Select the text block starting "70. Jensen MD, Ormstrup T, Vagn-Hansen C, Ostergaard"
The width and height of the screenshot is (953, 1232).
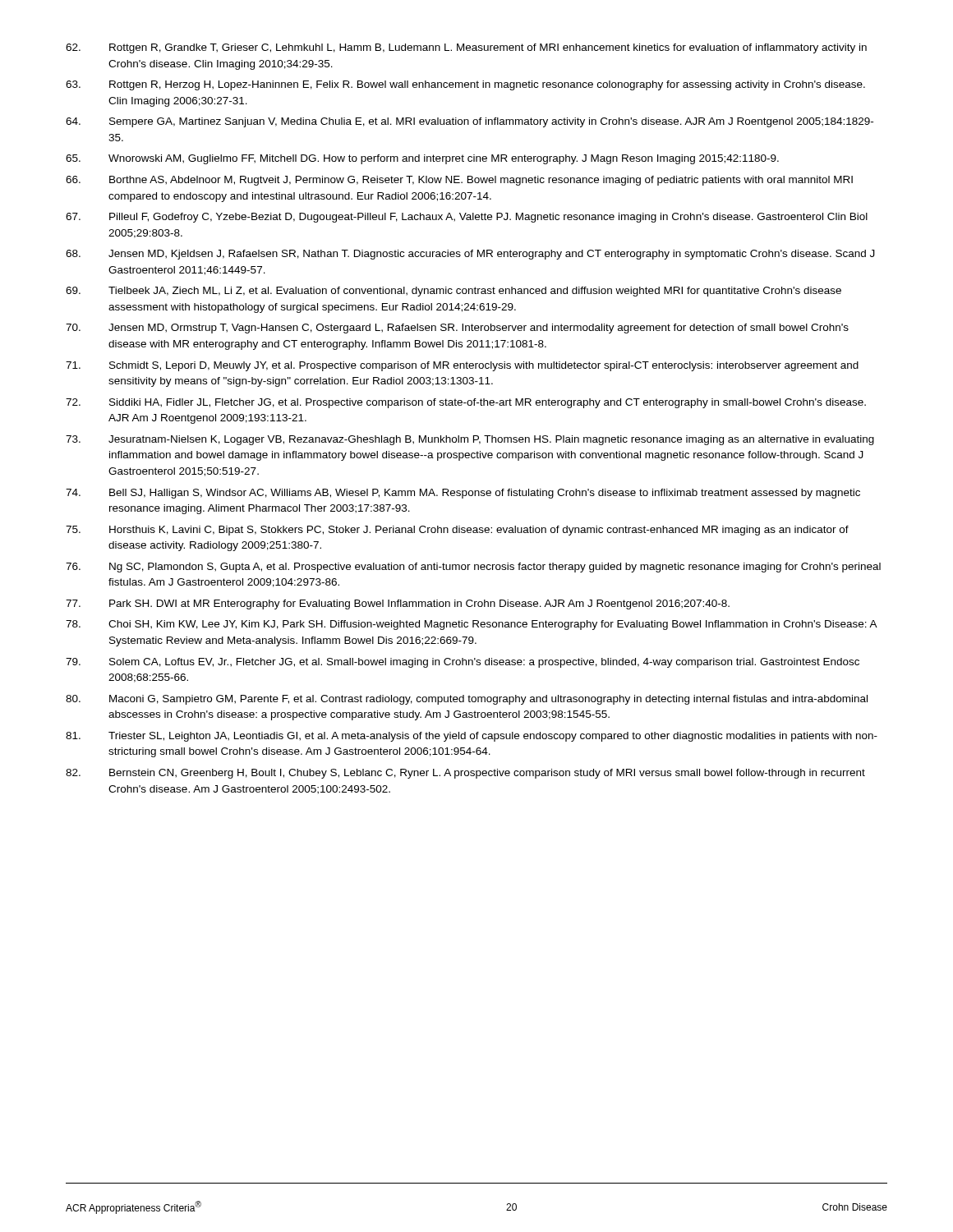(x=476, y=336)
